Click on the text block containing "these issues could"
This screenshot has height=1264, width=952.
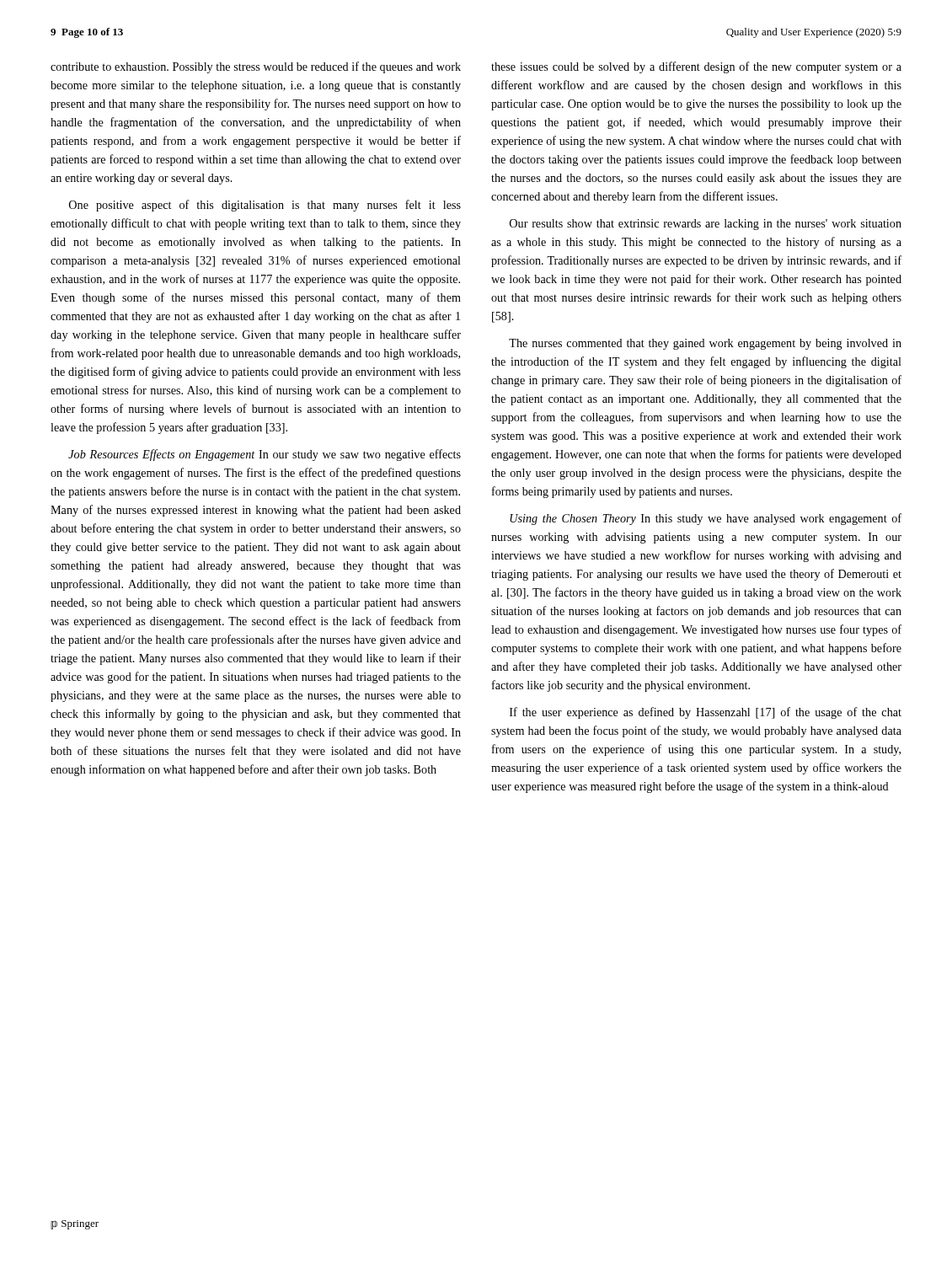click(696, 131)
